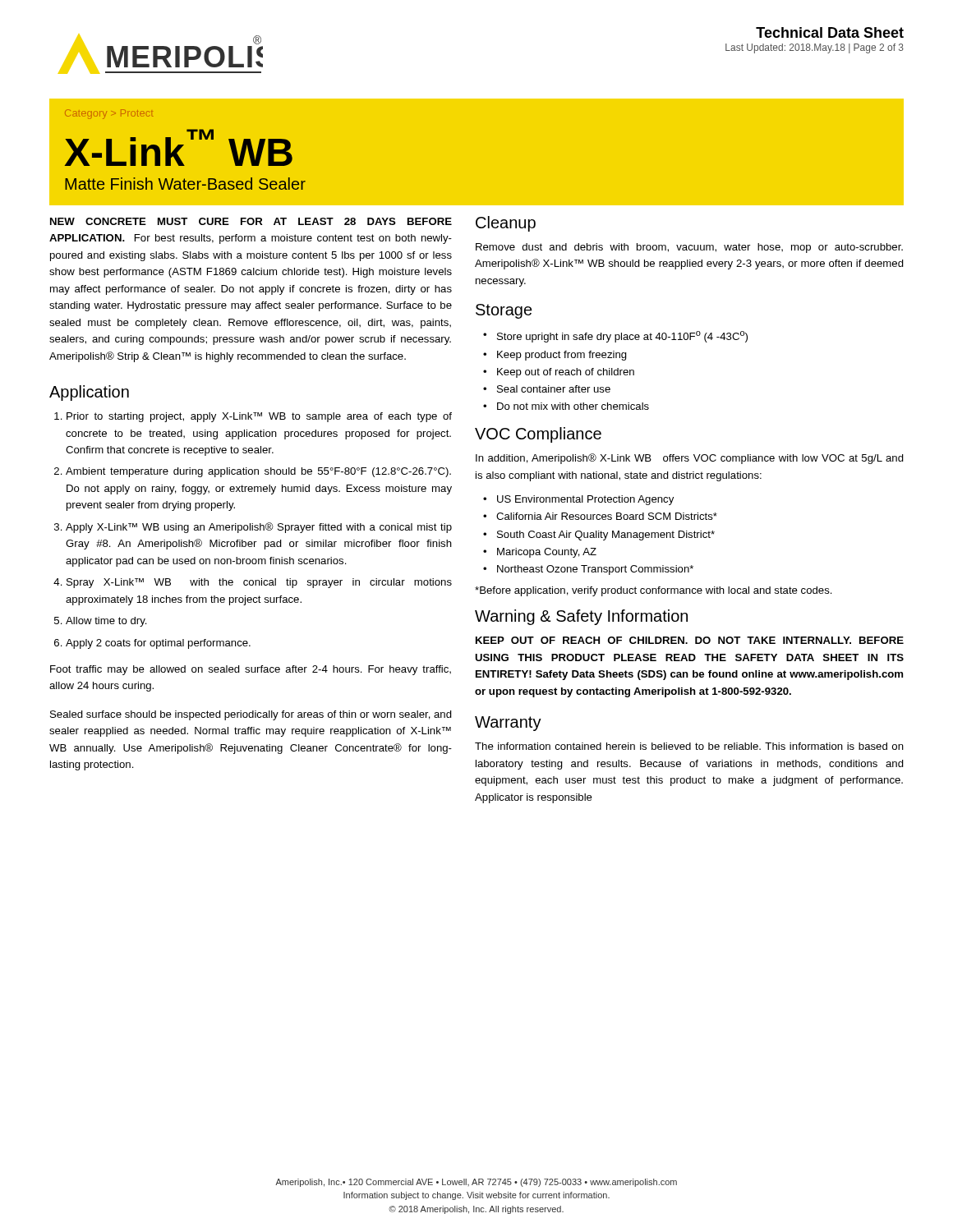Find the text block starting "KEEP OUT OF REACH"
This screenshot has width=953, height=1232.
689,666
